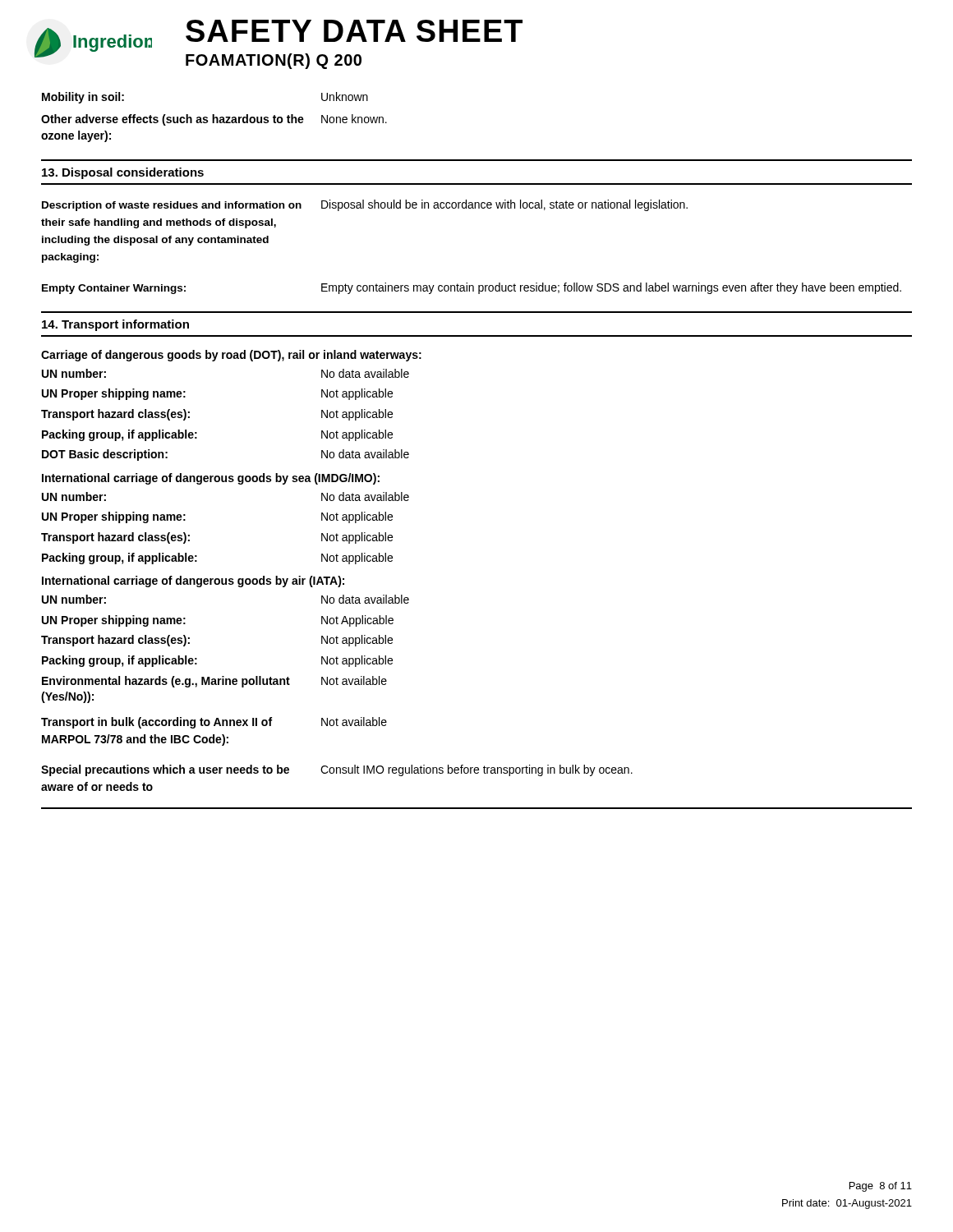Click on the text starting "Carriage of dangerous goods by road (DOT),"
Image resolution: width=953 pixels, height=1232 pixels.
(231, 356)
